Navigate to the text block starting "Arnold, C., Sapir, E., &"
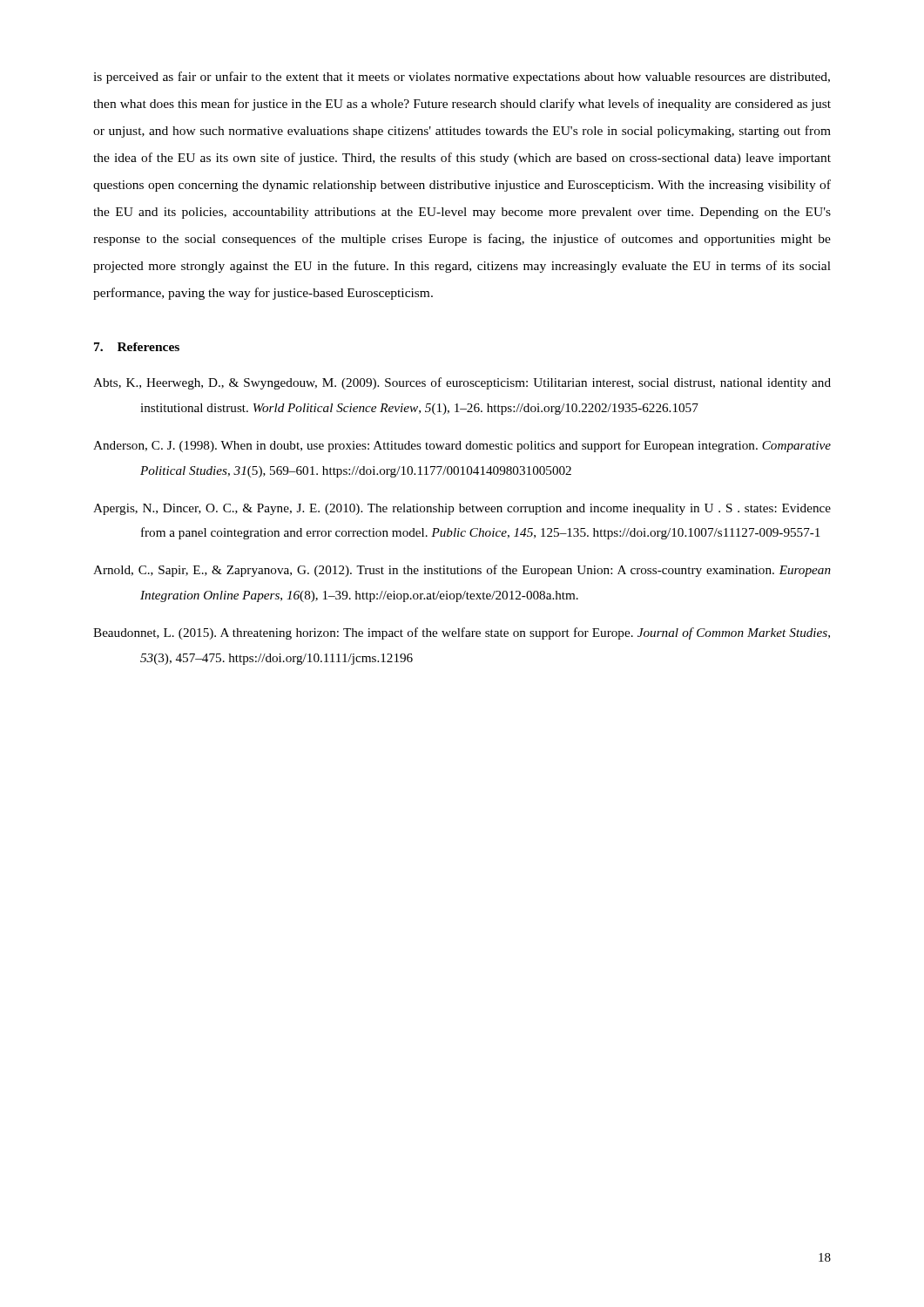The height and width of the screenshot is (1307, 924). [462, 582]
